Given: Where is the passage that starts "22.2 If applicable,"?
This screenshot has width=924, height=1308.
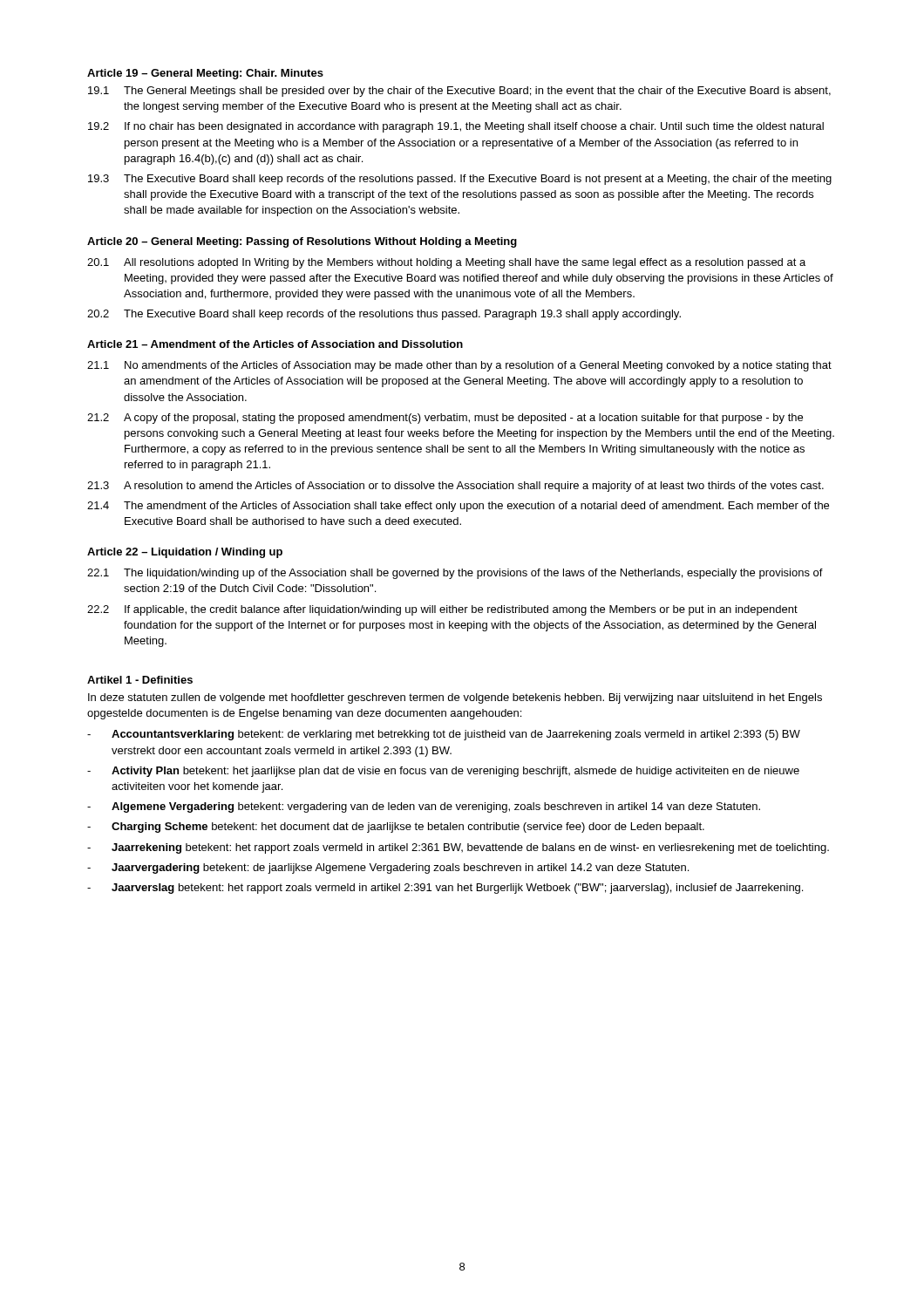Looking at the screenshot, I should [x=462, y=625].
